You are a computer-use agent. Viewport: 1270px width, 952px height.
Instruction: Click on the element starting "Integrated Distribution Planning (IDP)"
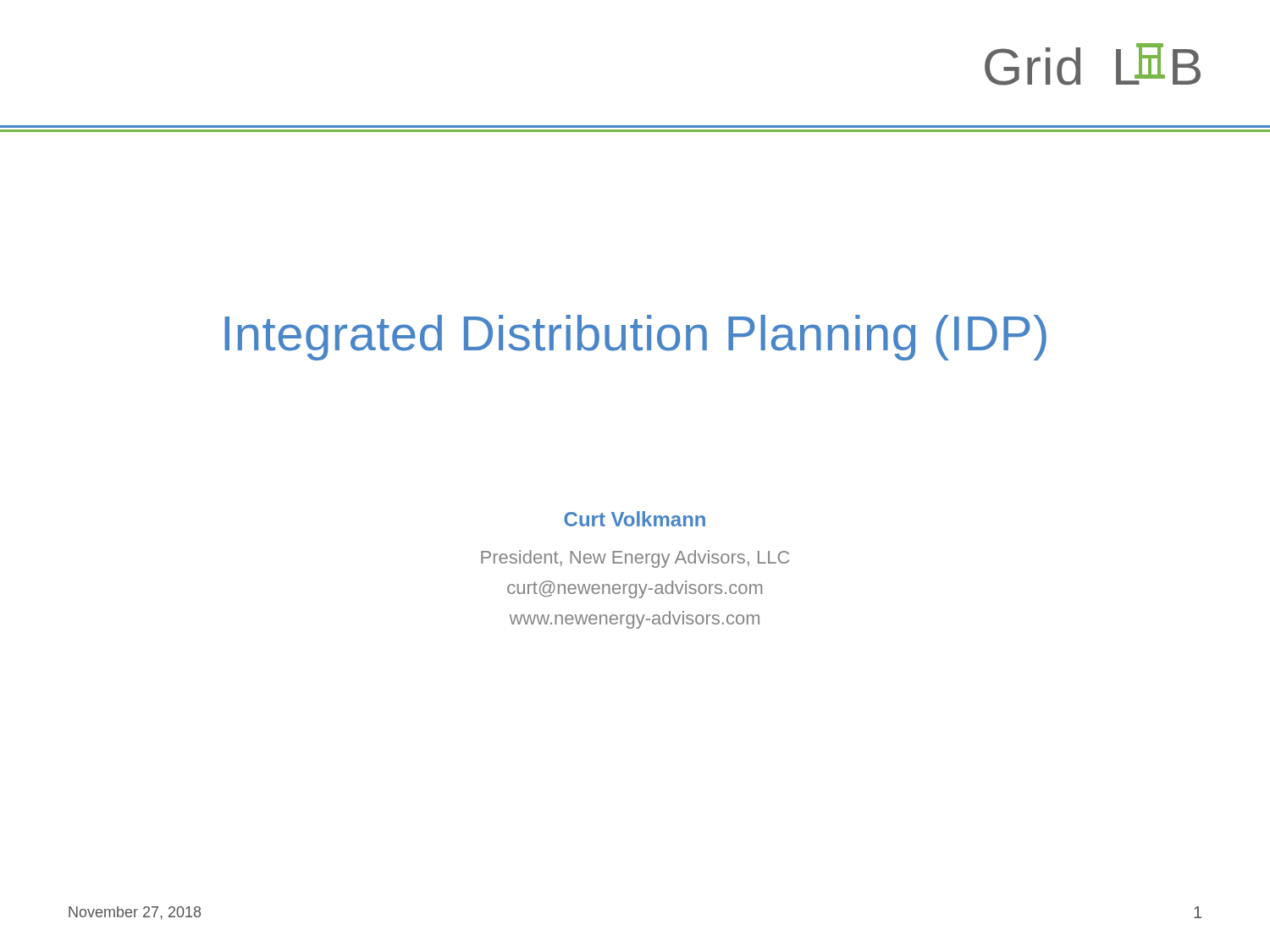coord(635,333)
